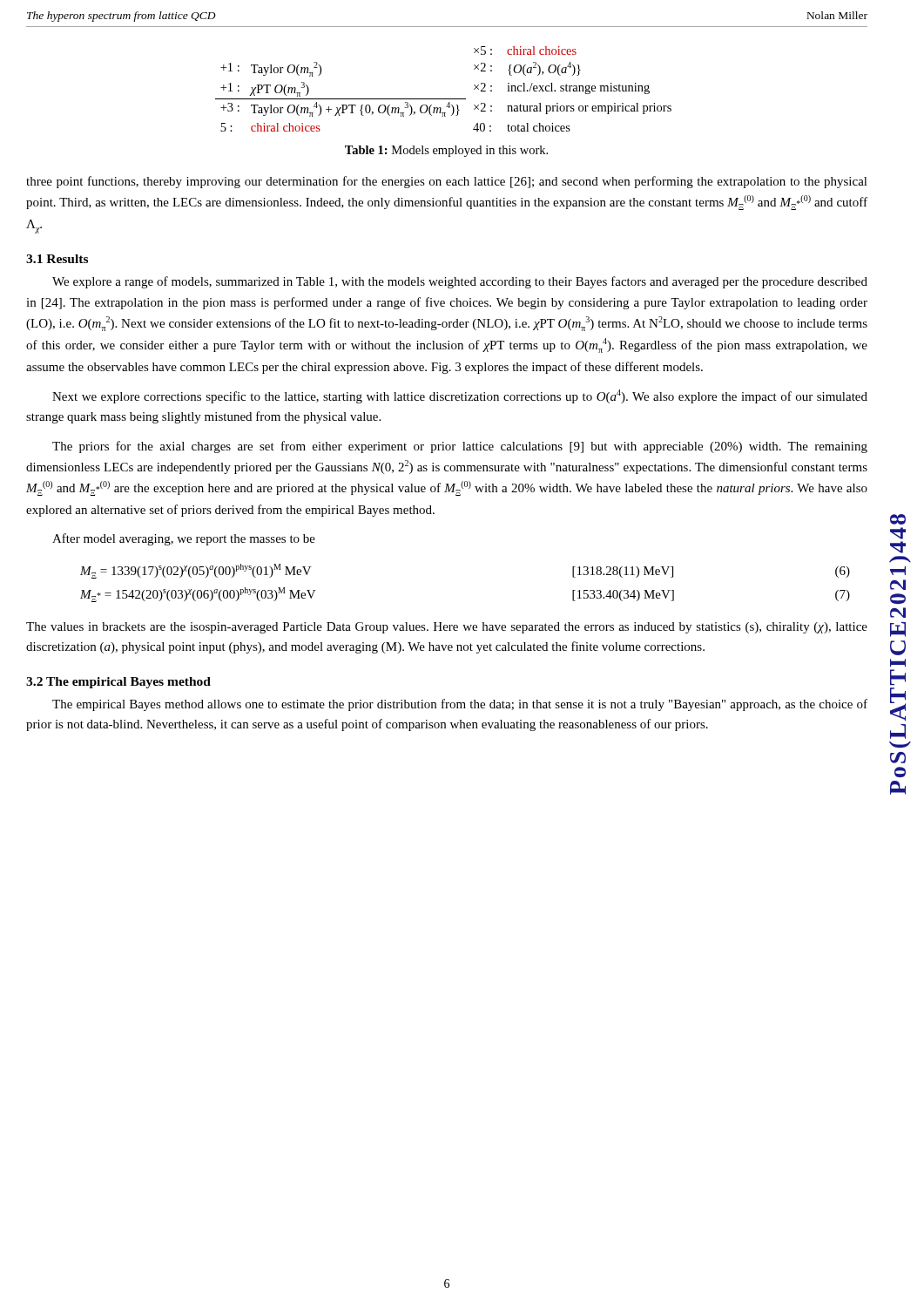
Task: Select the table that reads "chiral choices"
Action: pyautogui.click(x=447, y=91)
